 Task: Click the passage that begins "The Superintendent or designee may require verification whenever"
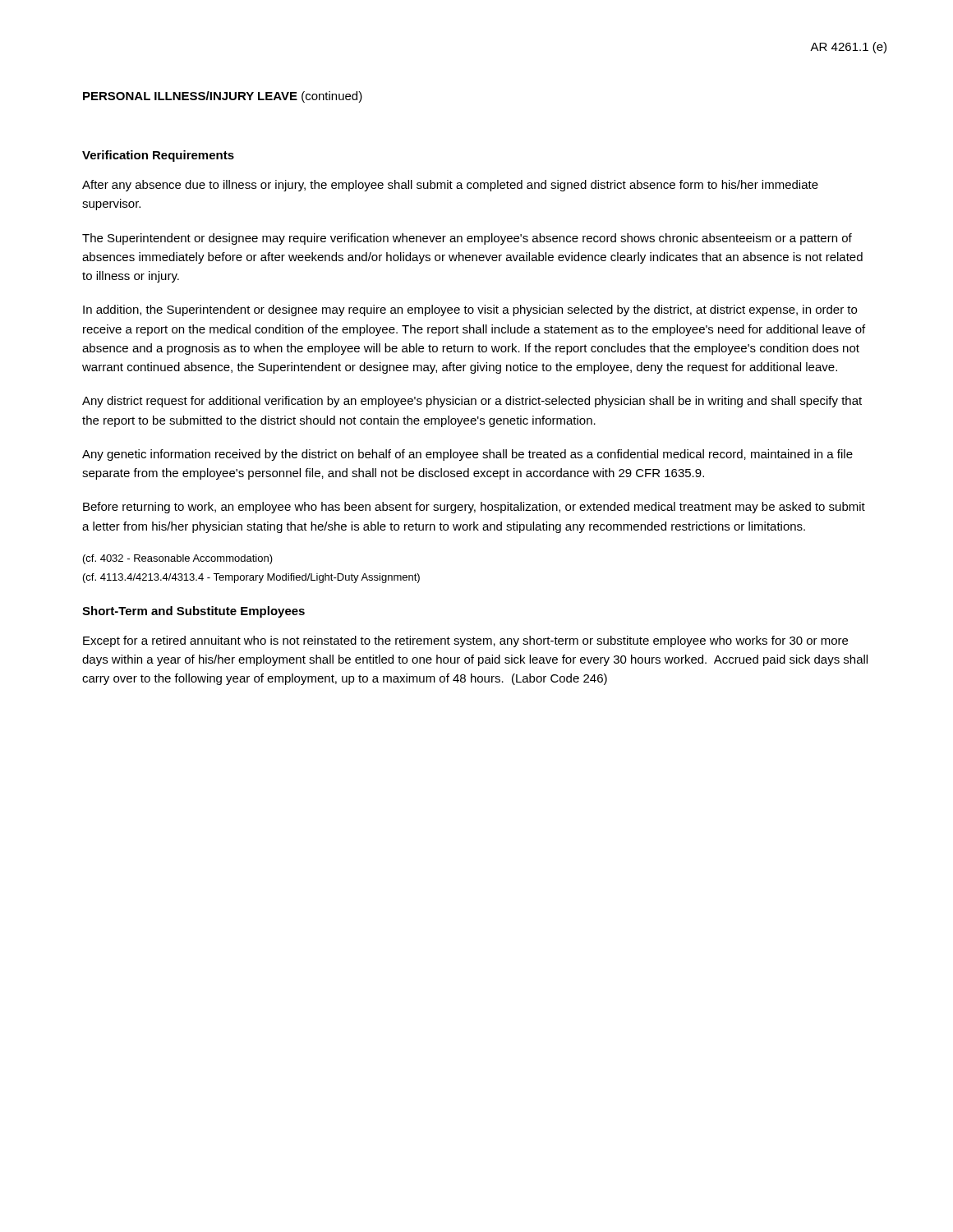pos(473,256)
